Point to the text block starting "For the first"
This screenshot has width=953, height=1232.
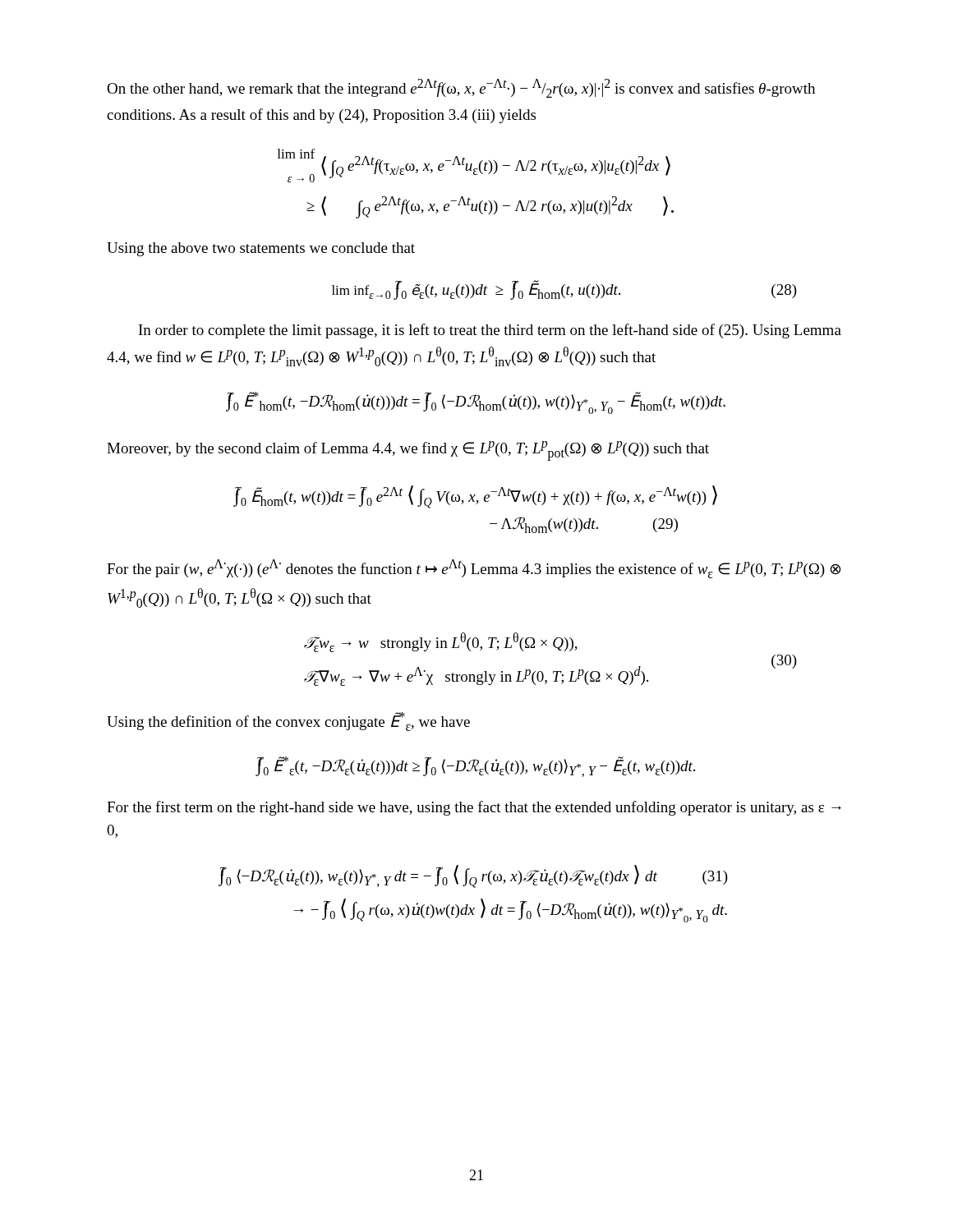coord(475,819)
